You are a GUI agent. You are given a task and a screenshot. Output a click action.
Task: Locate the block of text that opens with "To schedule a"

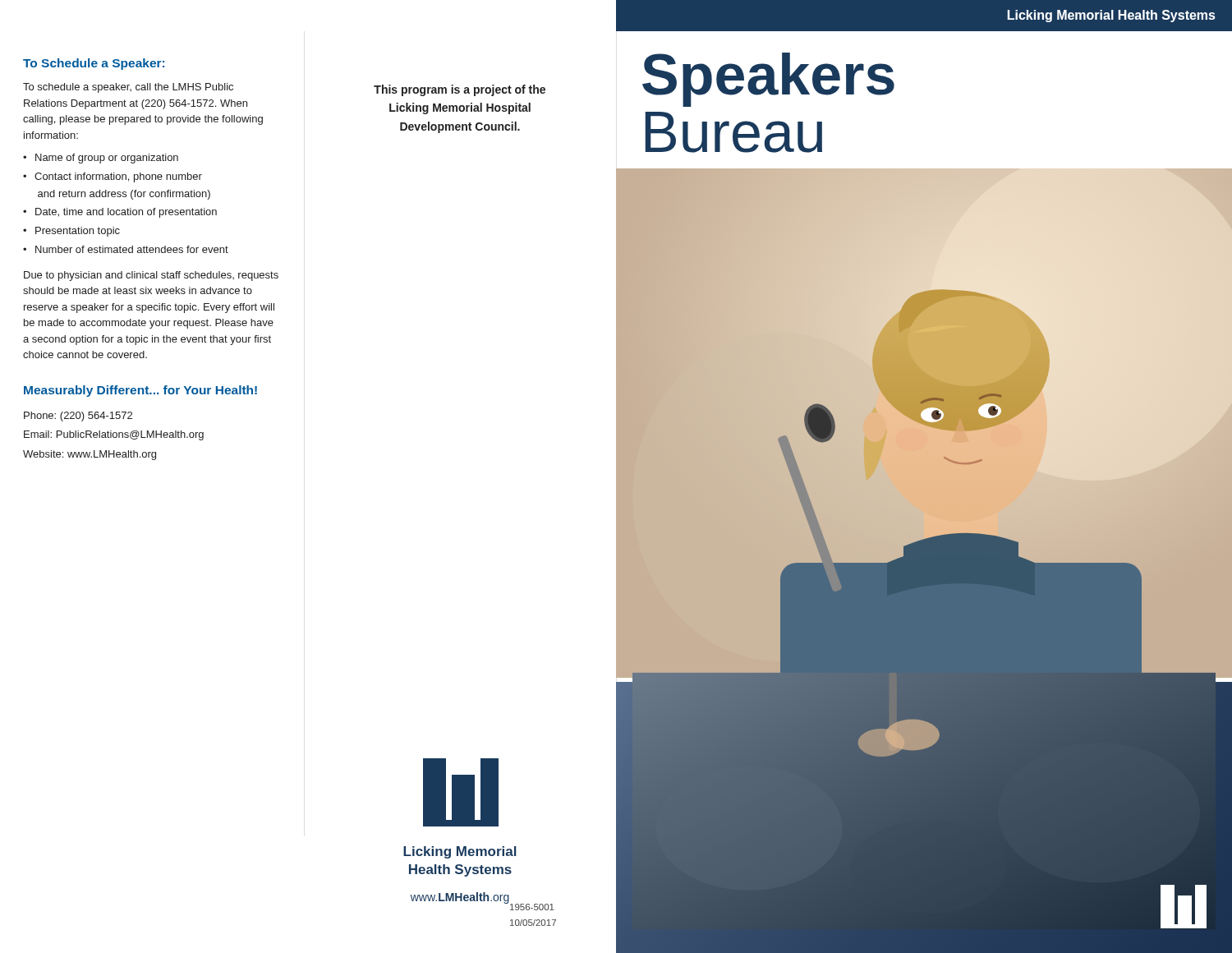[143, 111]
